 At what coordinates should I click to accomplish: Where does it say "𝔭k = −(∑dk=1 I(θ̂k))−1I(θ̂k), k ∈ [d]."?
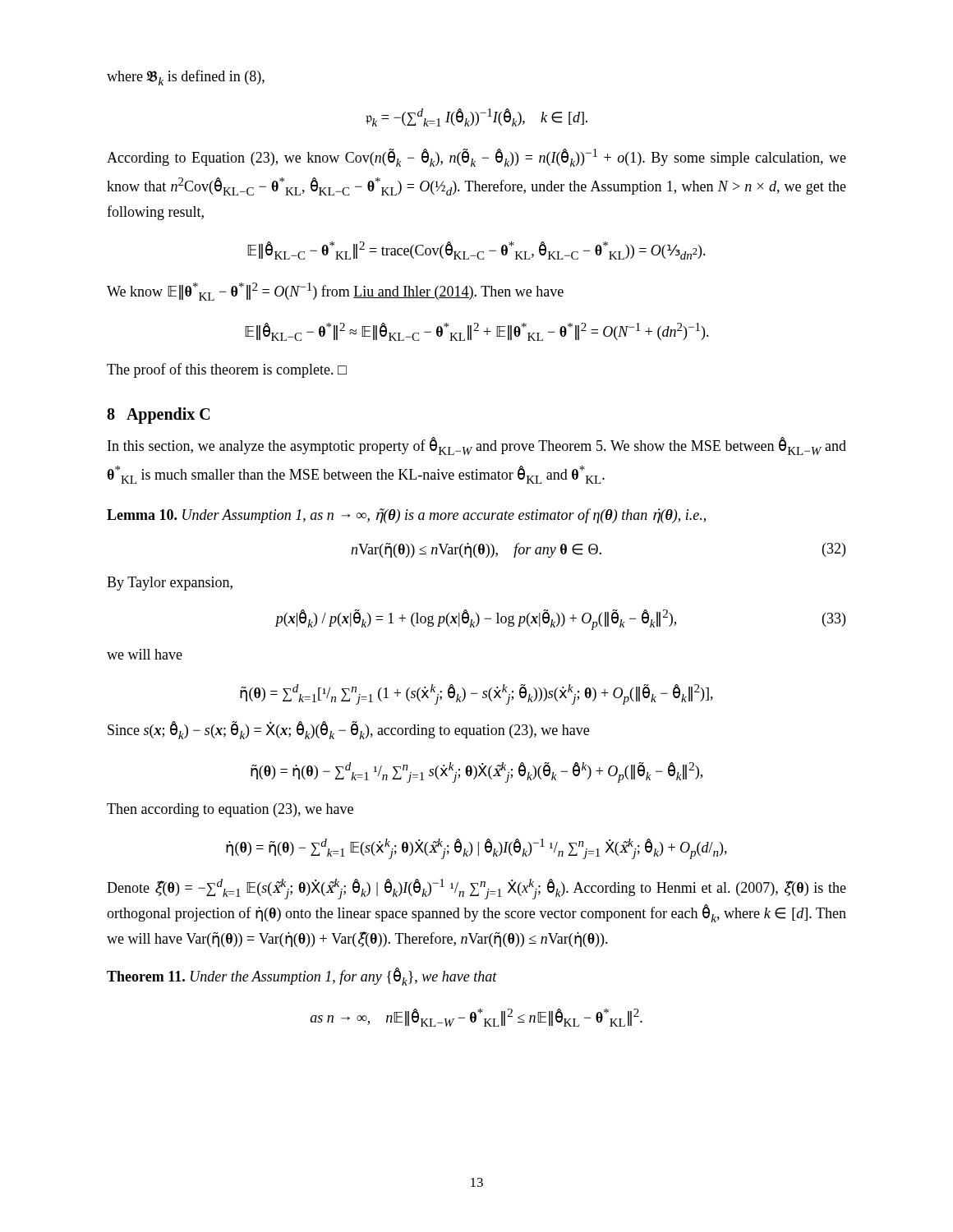(476, 118)
